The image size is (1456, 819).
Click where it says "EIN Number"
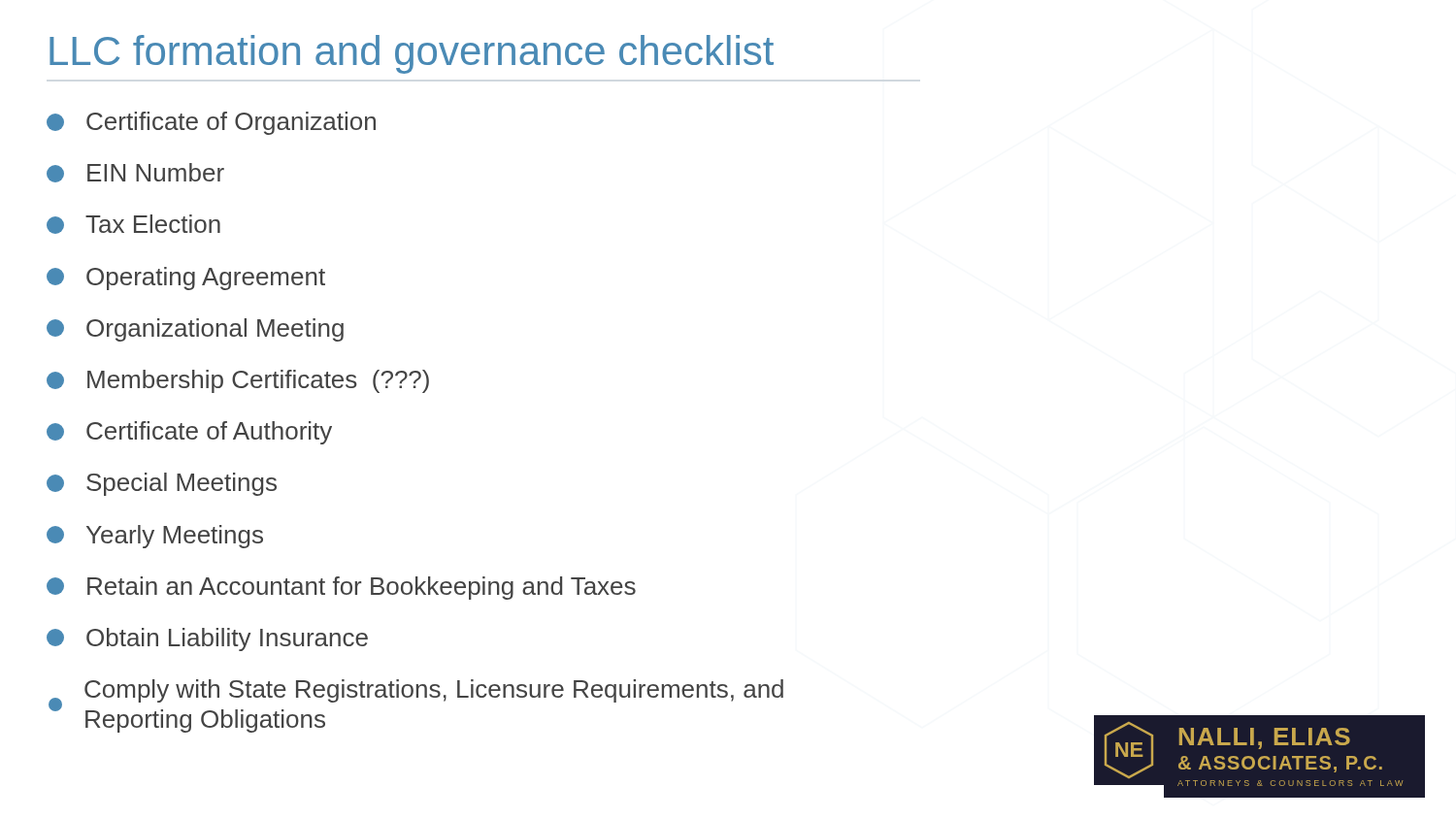135,174
